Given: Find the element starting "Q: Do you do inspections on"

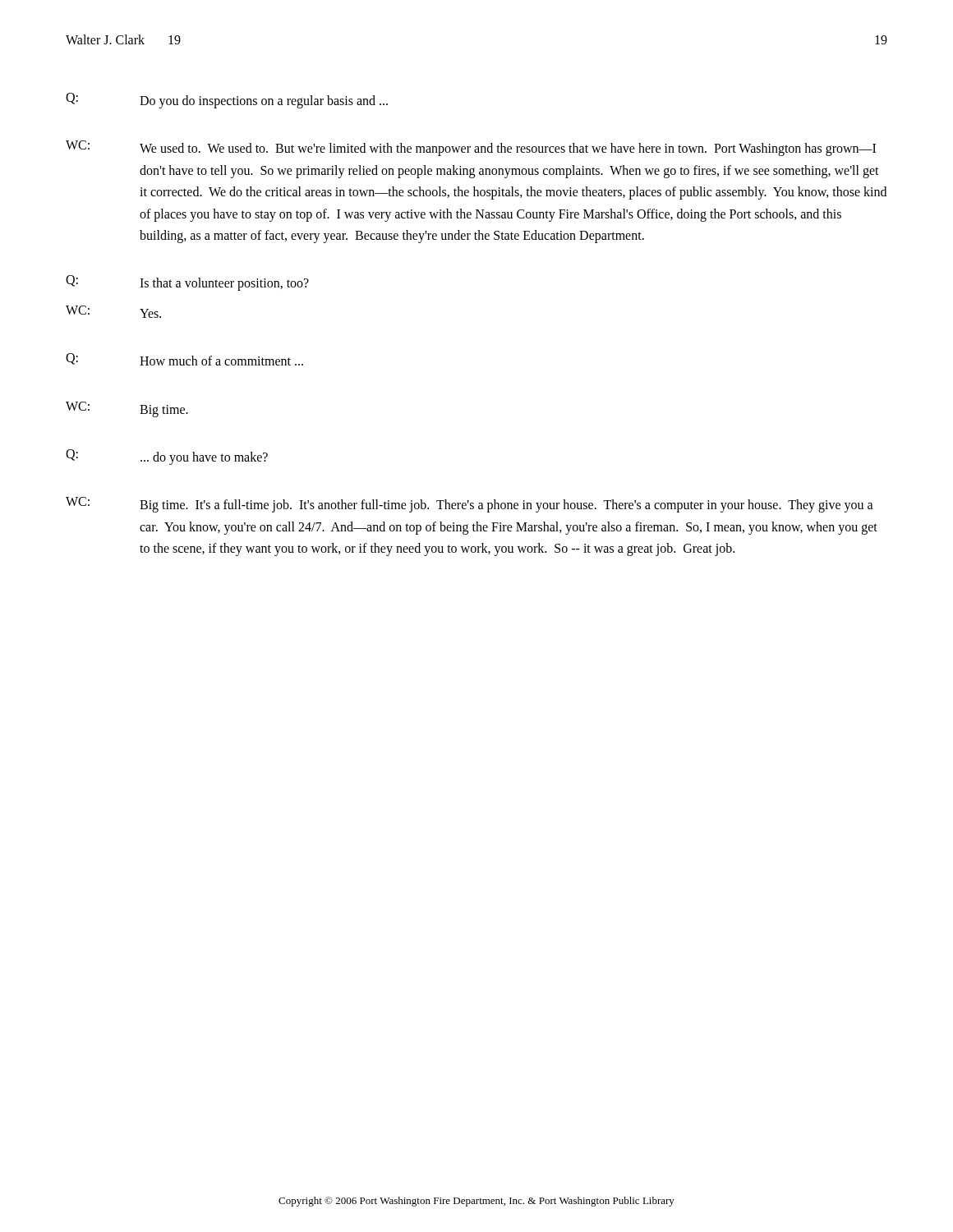Looking at the screenshot, I should 227,101.
